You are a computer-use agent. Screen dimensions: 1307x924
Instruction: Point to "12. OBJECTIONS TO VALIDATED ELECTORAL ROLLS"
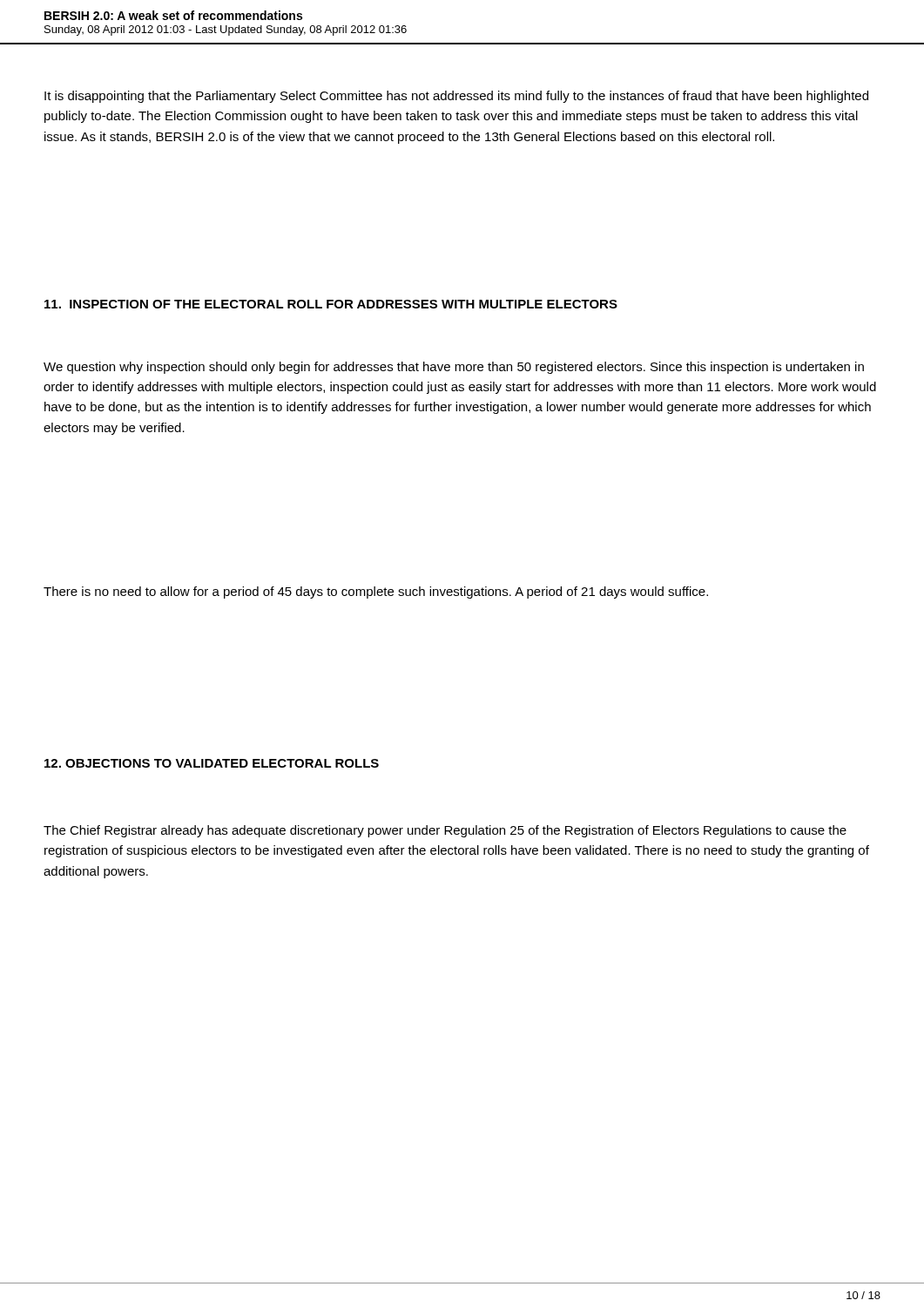[x=211, y=763]
